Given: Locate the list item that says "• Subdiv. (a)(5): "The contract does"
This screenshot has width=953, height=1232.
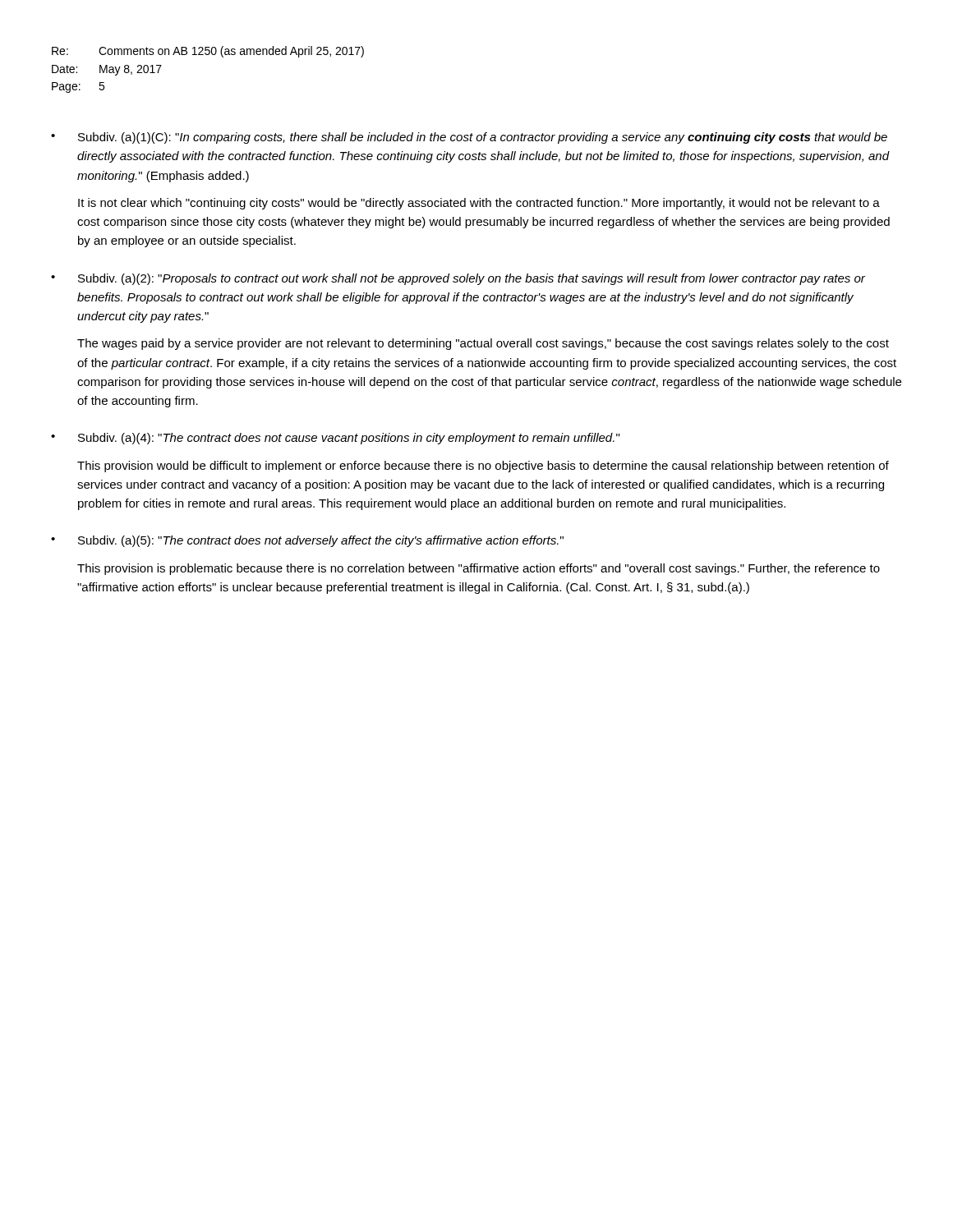Looking at the screenshot, I should [x=476, y=540].
